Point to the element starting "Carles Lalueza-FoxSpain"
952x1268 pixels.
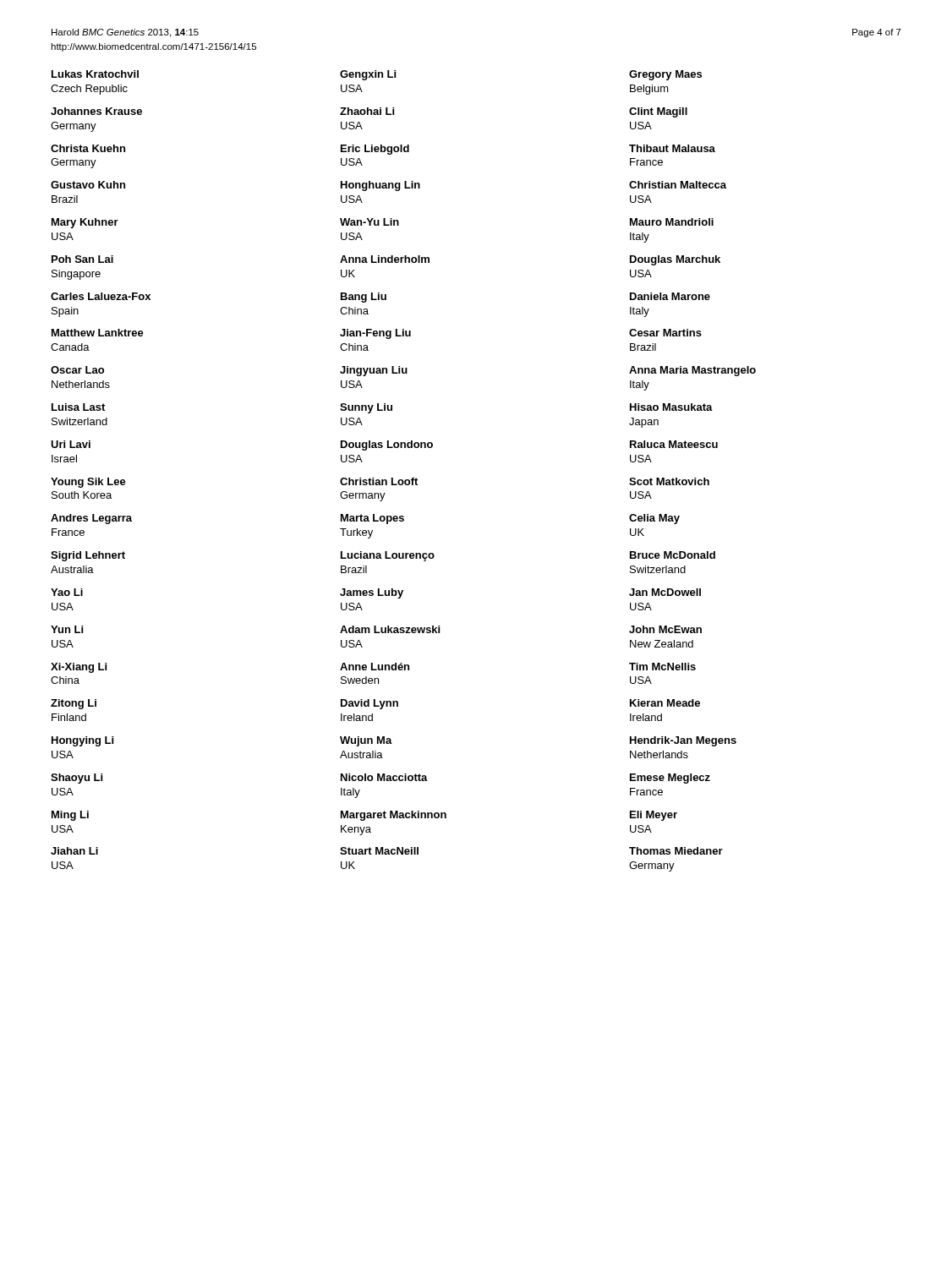[101, 303]
